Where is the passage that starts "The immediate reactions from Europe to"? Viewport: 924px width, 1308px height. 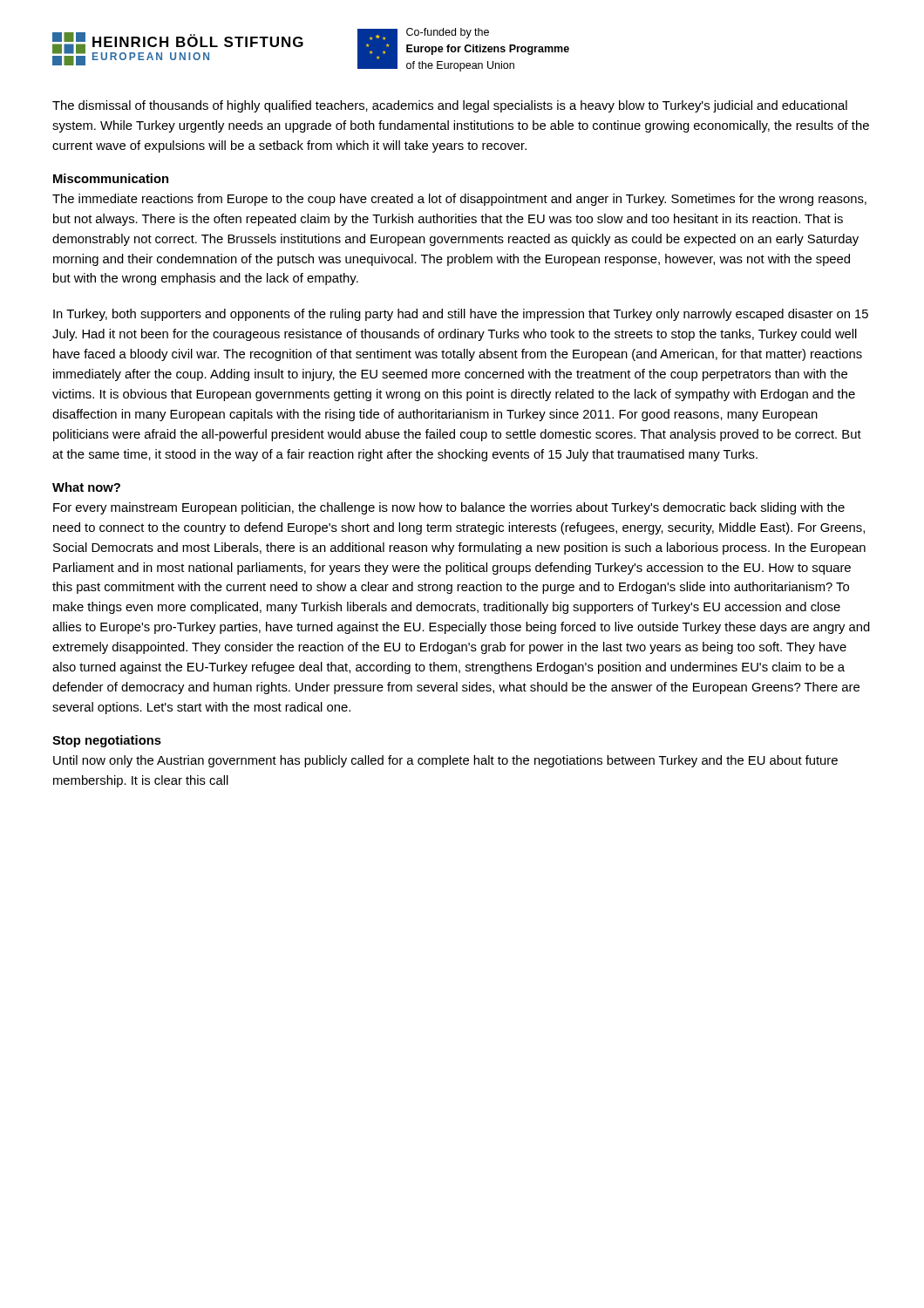point(460,239)
